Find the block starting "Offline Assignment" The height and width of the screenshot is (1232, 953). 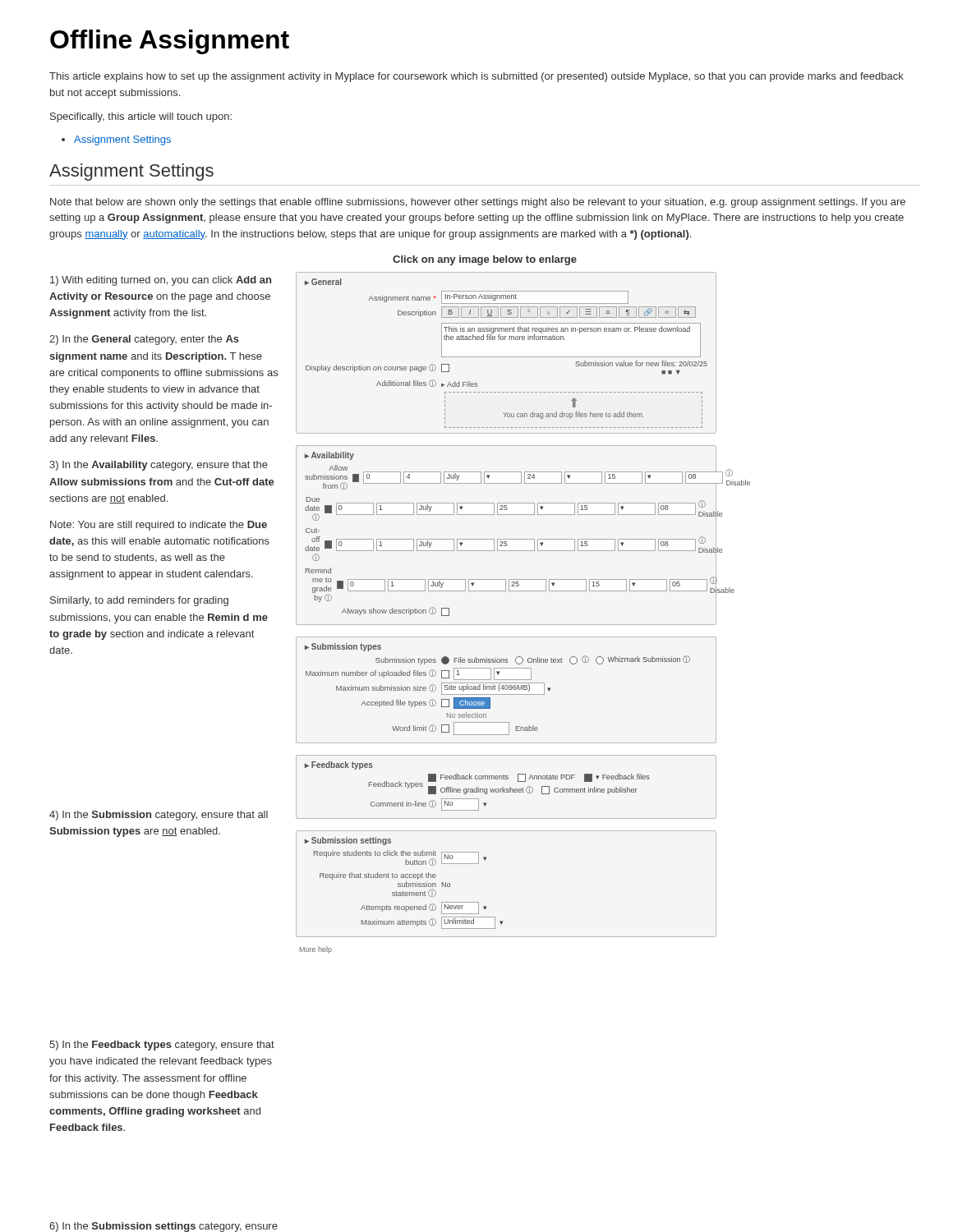coord(170,42)
